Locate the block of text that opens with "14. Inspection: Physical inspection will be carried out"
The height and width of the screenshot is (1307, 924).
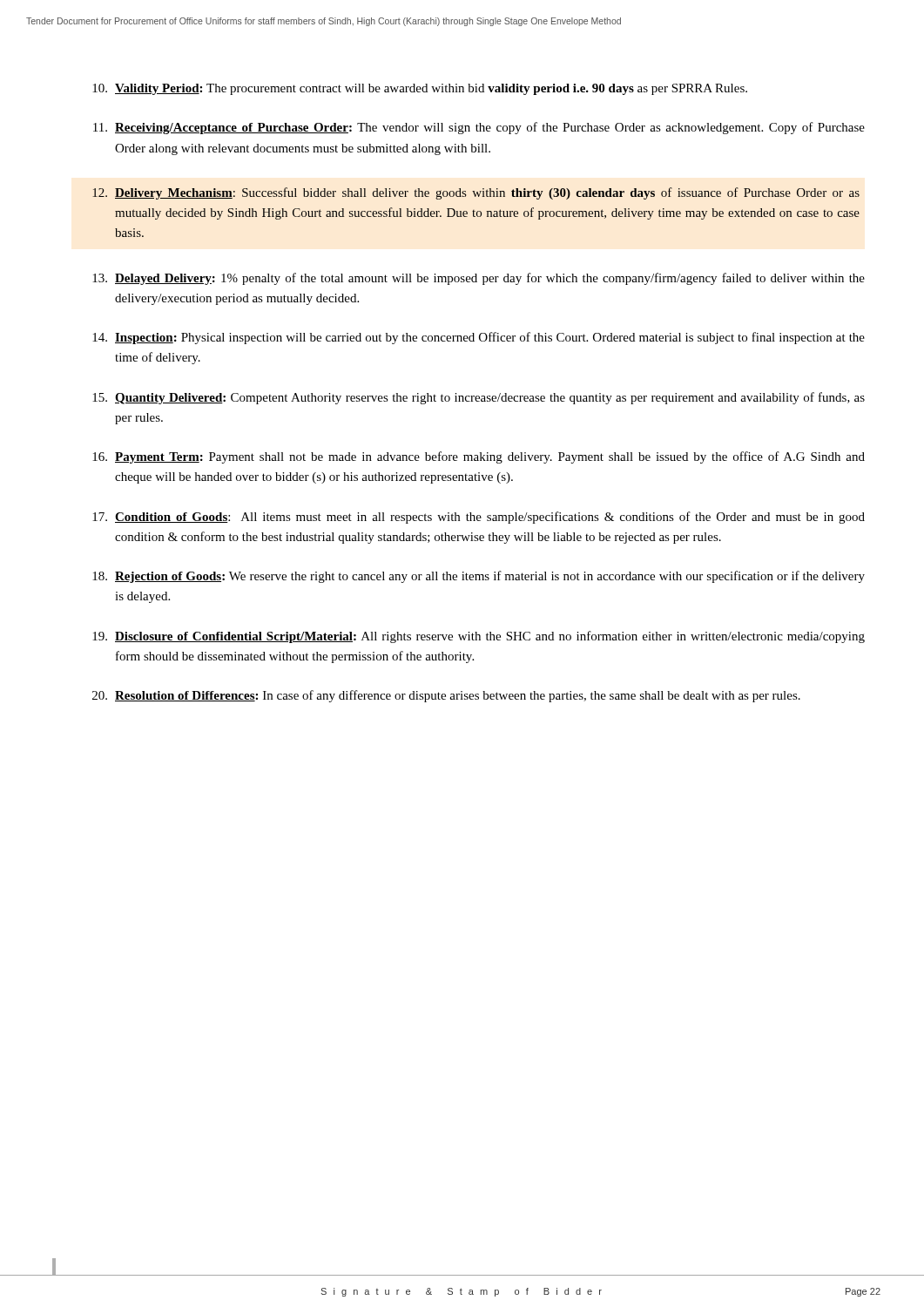471,348
